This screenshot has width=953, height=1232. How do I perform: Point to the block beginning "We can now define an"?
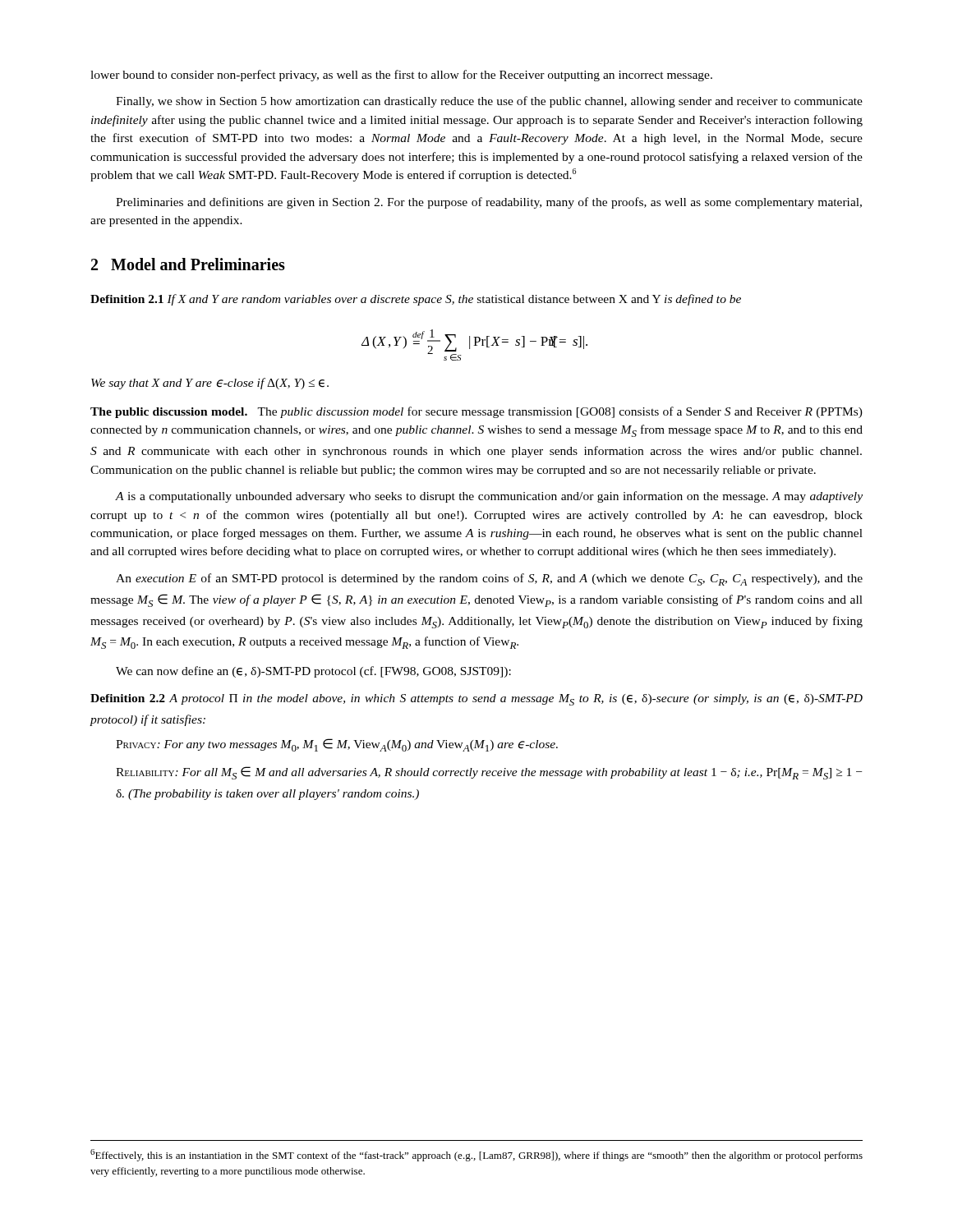[476, 671]
